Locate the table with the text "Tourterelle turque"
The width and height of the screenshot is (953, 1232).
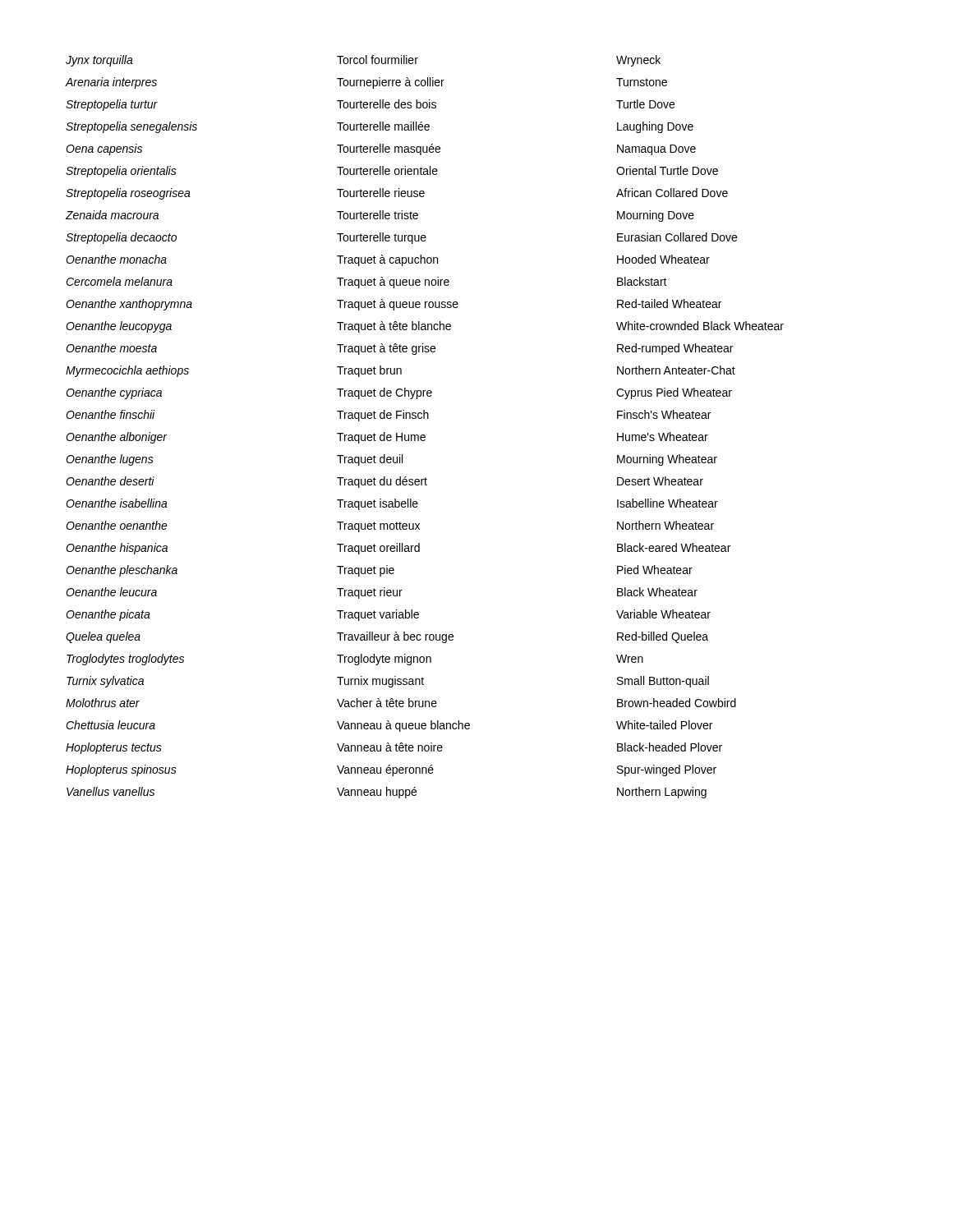pos(476,426)
